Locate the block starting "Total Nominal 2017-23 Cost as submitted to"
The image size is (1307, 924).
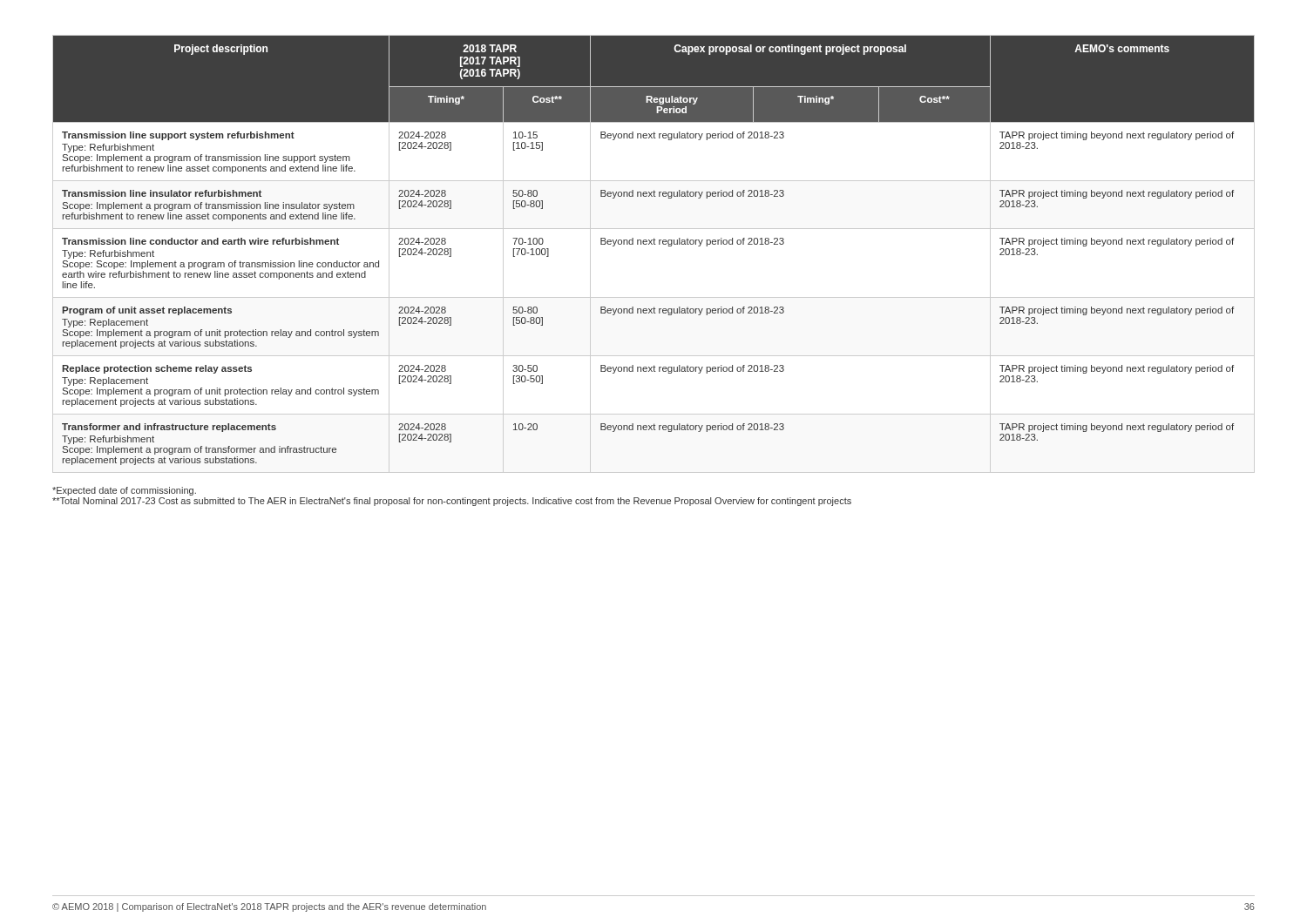[452, 501]
